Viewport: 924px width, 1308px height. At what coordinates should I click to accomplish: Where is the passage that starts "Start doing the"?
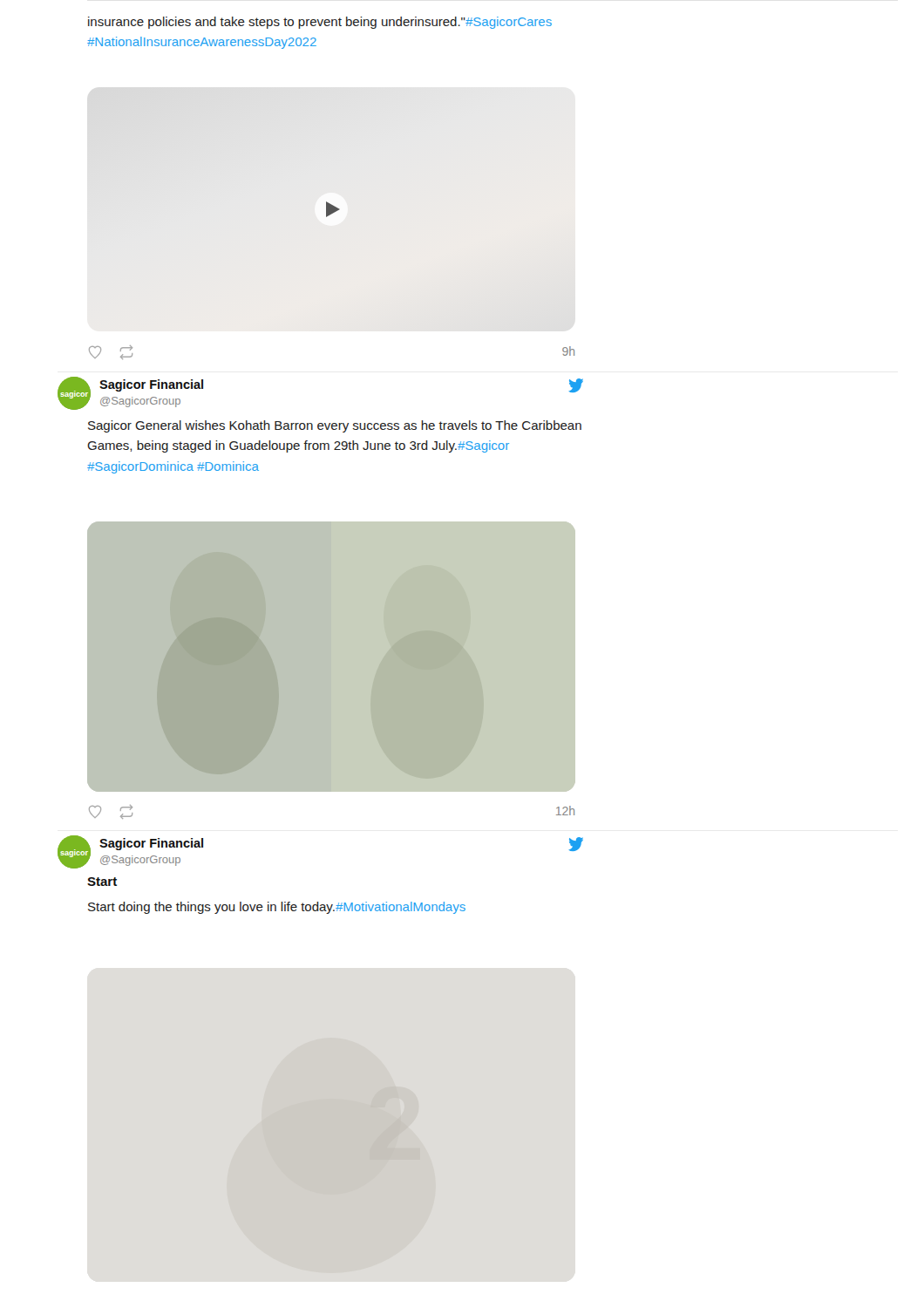276,906
